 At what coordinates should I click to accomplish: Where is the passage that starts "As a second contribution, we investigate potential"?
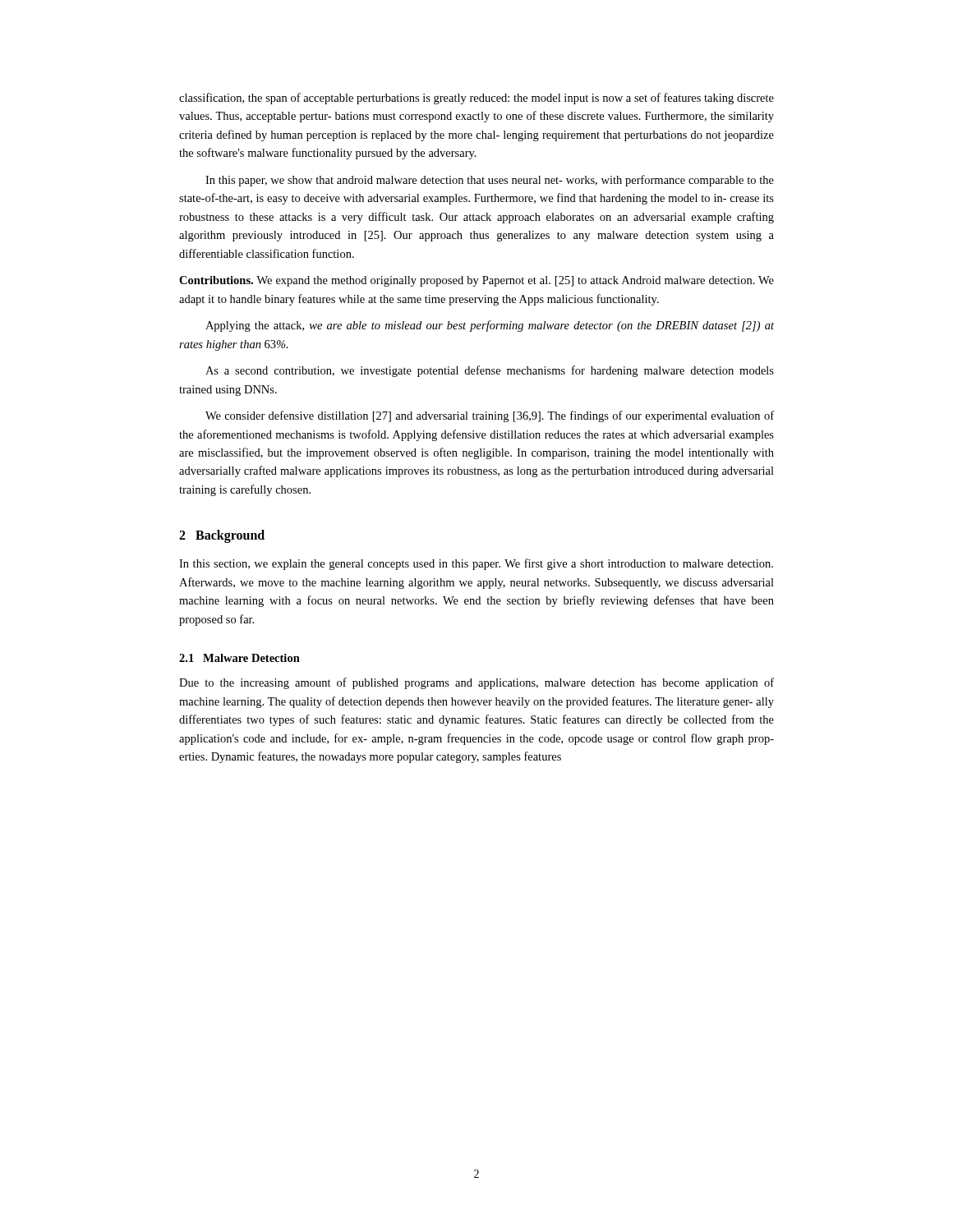coord(476,380)
